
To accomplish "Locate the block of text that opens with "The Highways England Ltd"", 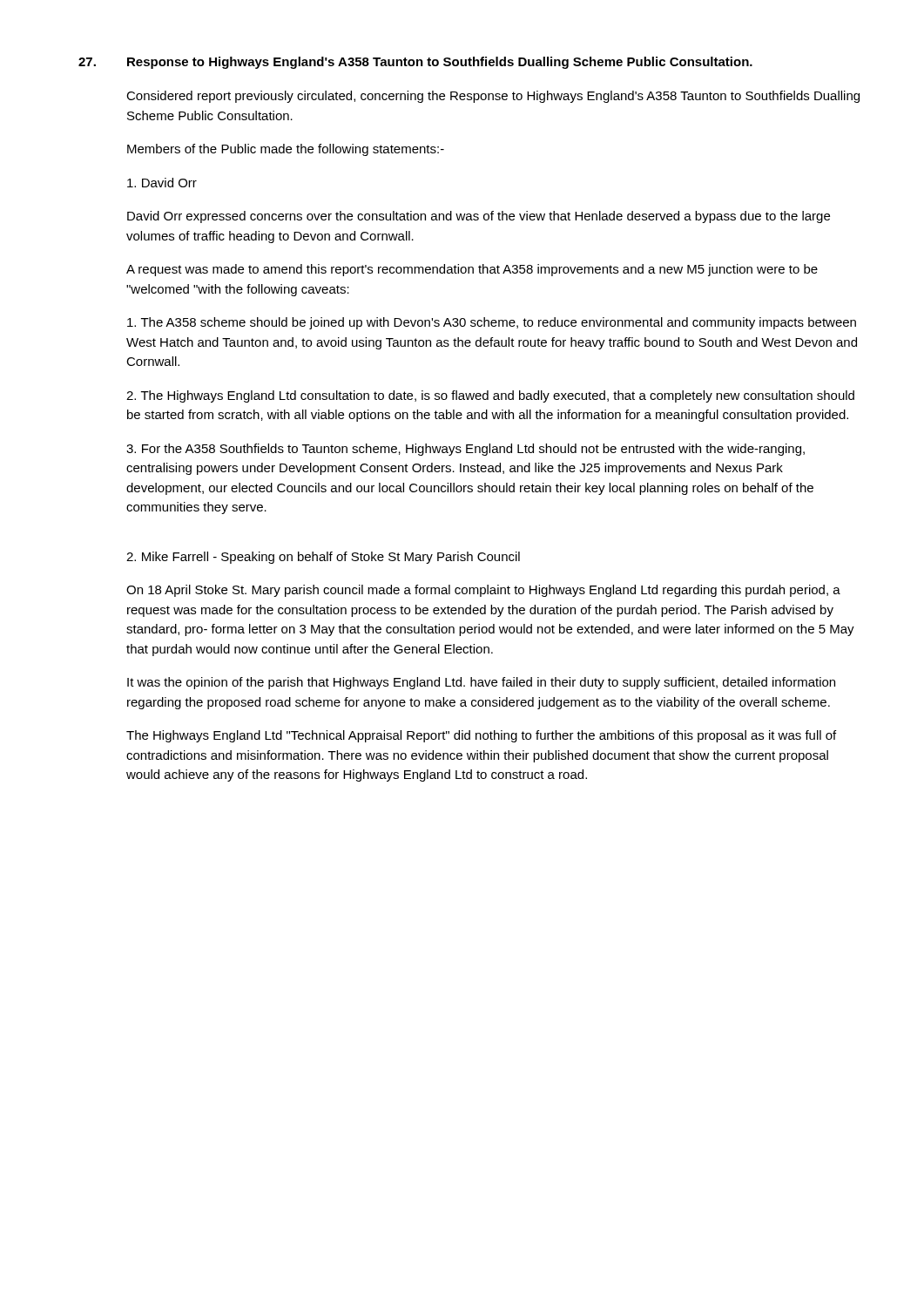I will (481, 755).
